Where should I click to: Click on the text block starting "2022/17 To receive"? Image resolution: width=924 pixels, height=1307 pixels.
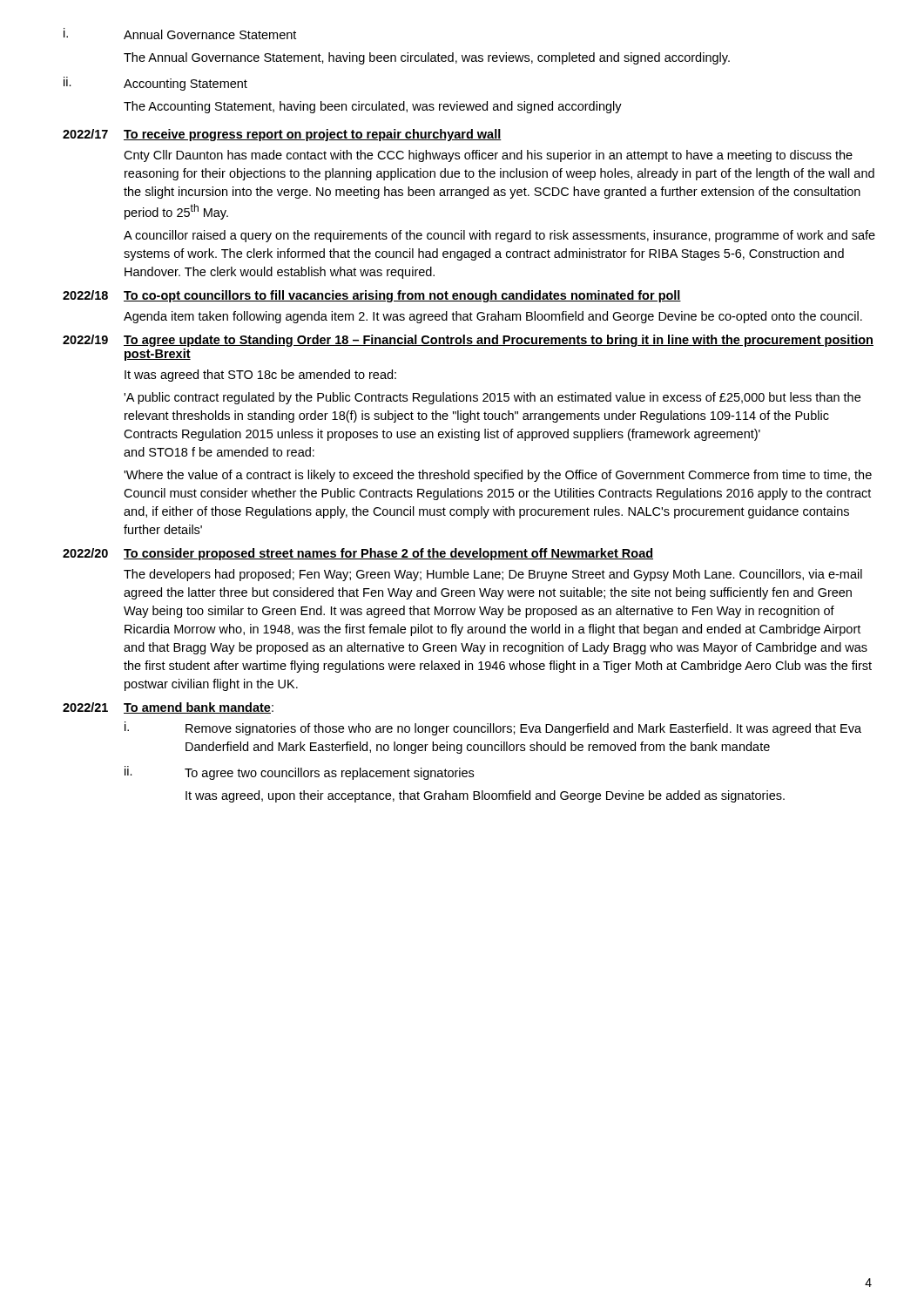pyautogui.click(x=472, y=134)
